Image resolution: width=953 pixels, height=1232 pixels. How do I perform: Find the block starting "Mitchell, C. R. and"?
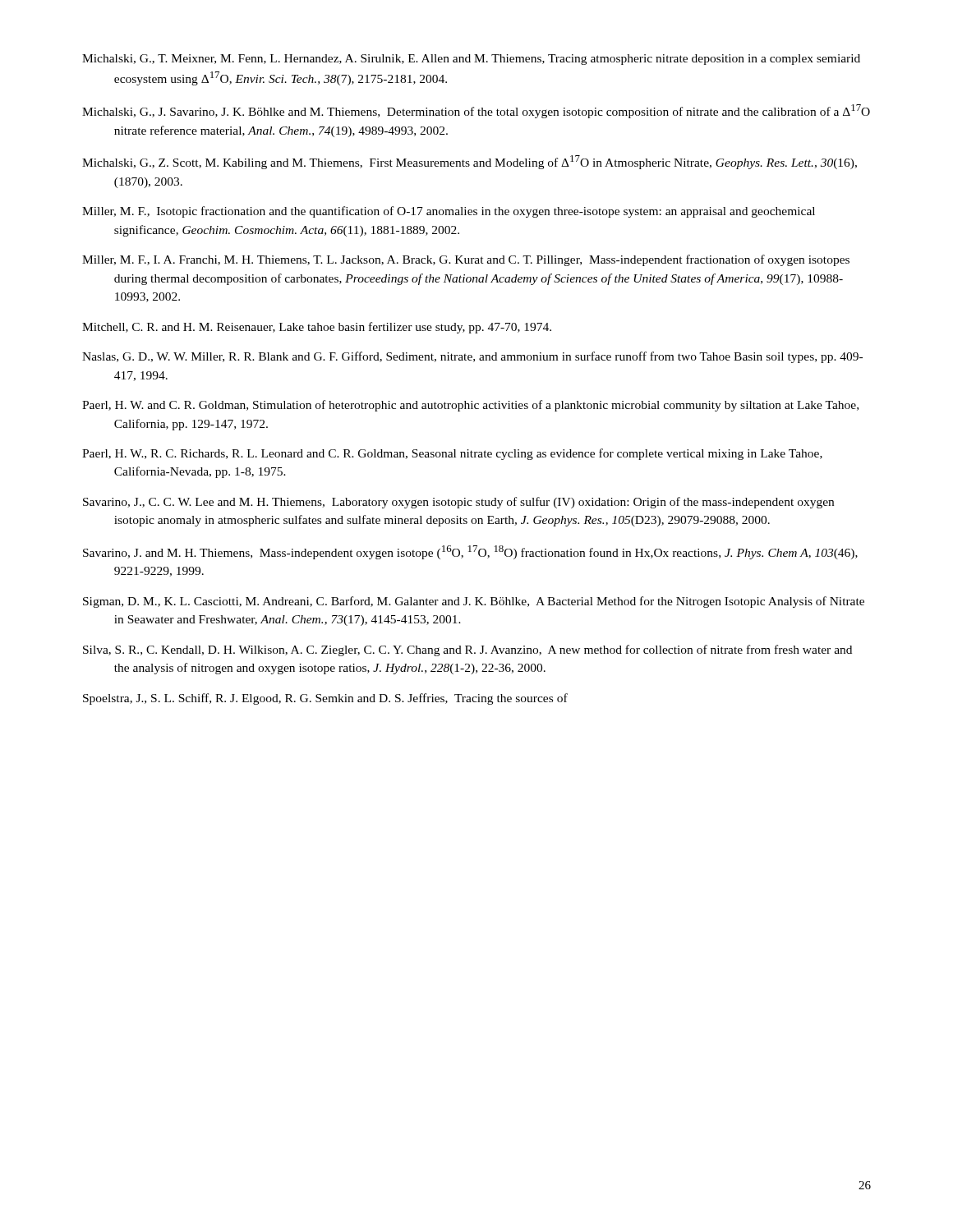click(317, 326)
